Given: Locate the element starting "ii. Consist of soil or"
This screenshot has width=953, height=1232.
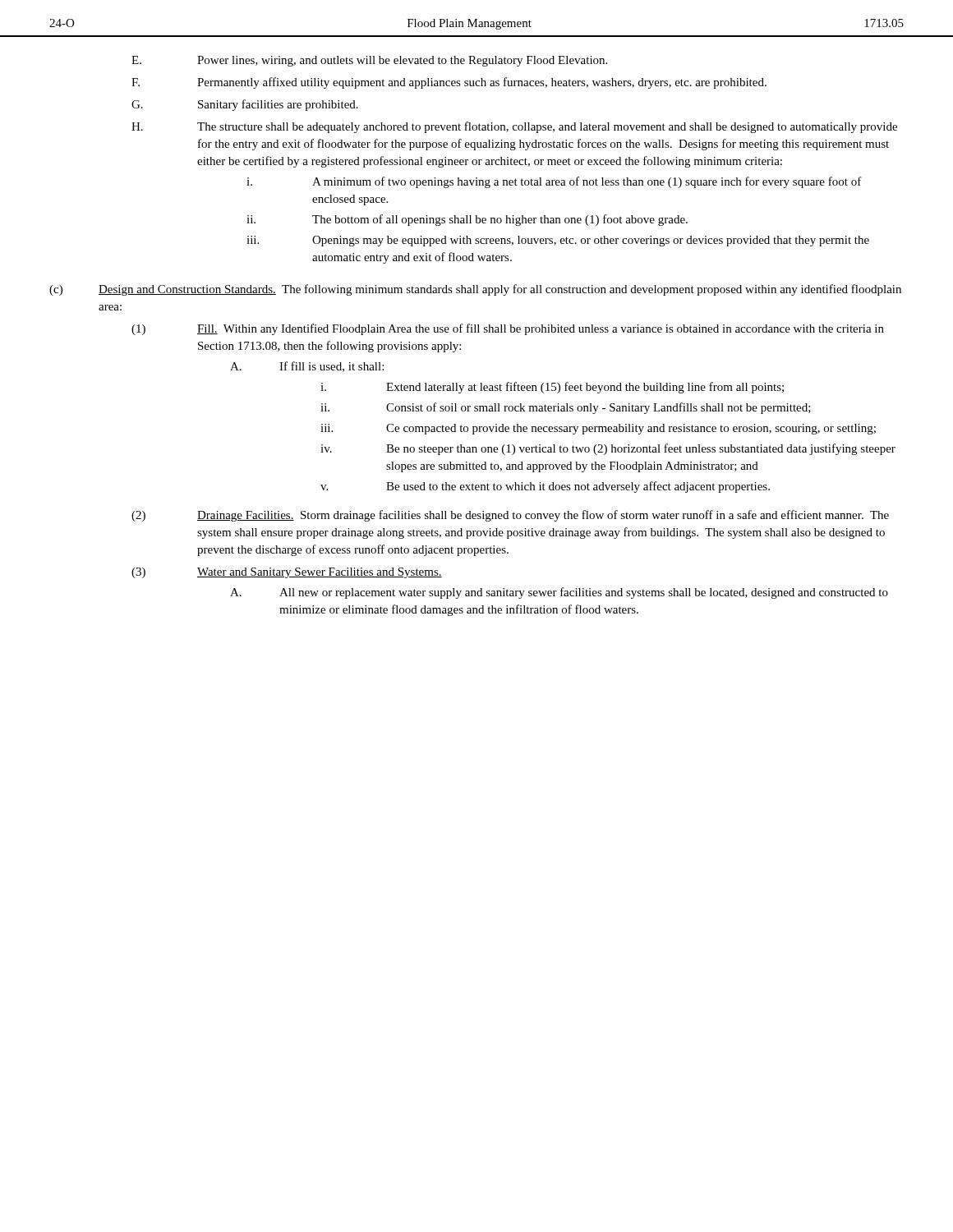Looking at the screenshot, I should coord(592,408).
